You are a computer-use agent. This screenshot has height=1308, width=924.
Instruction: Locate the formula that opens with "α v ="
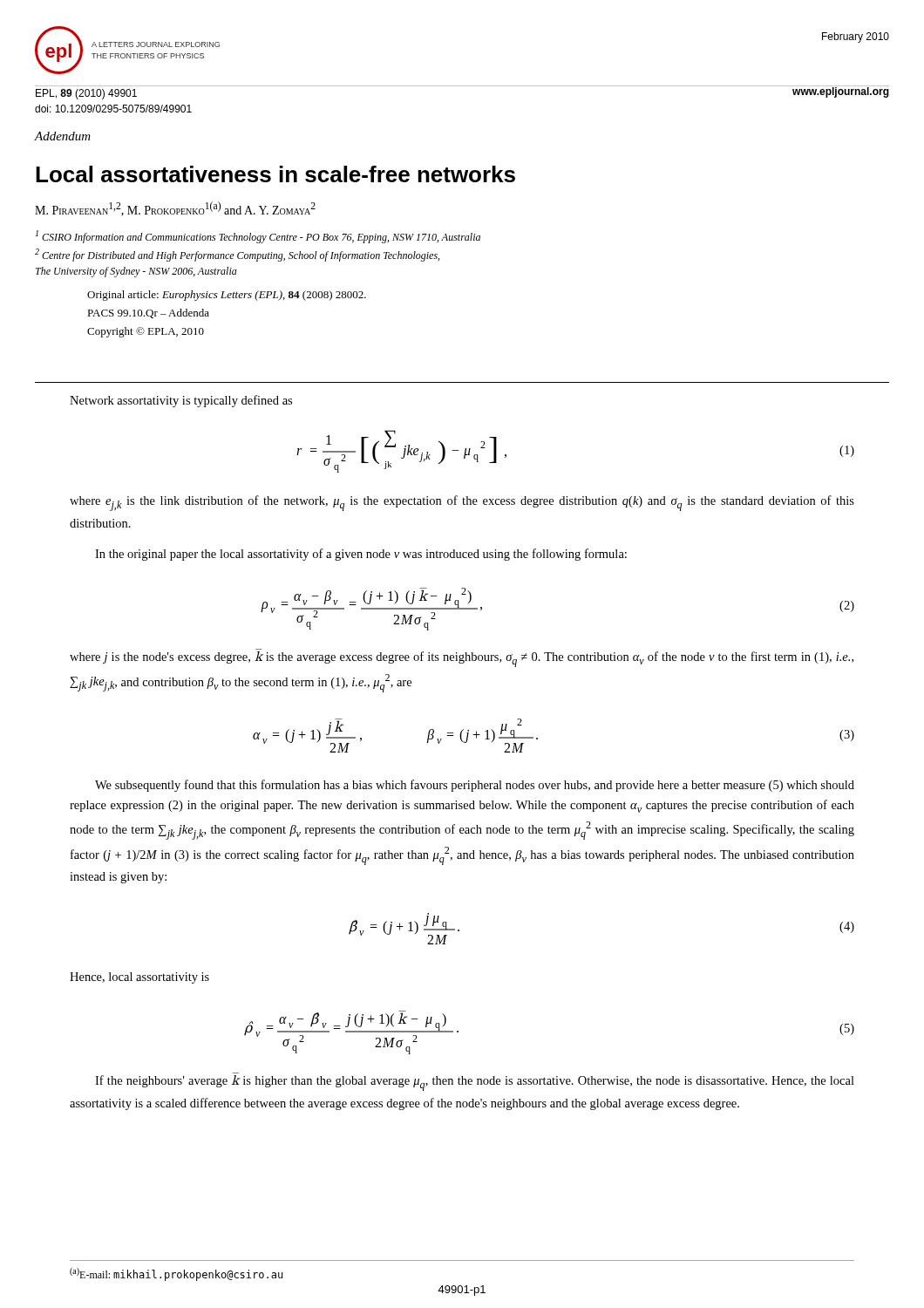545,735
